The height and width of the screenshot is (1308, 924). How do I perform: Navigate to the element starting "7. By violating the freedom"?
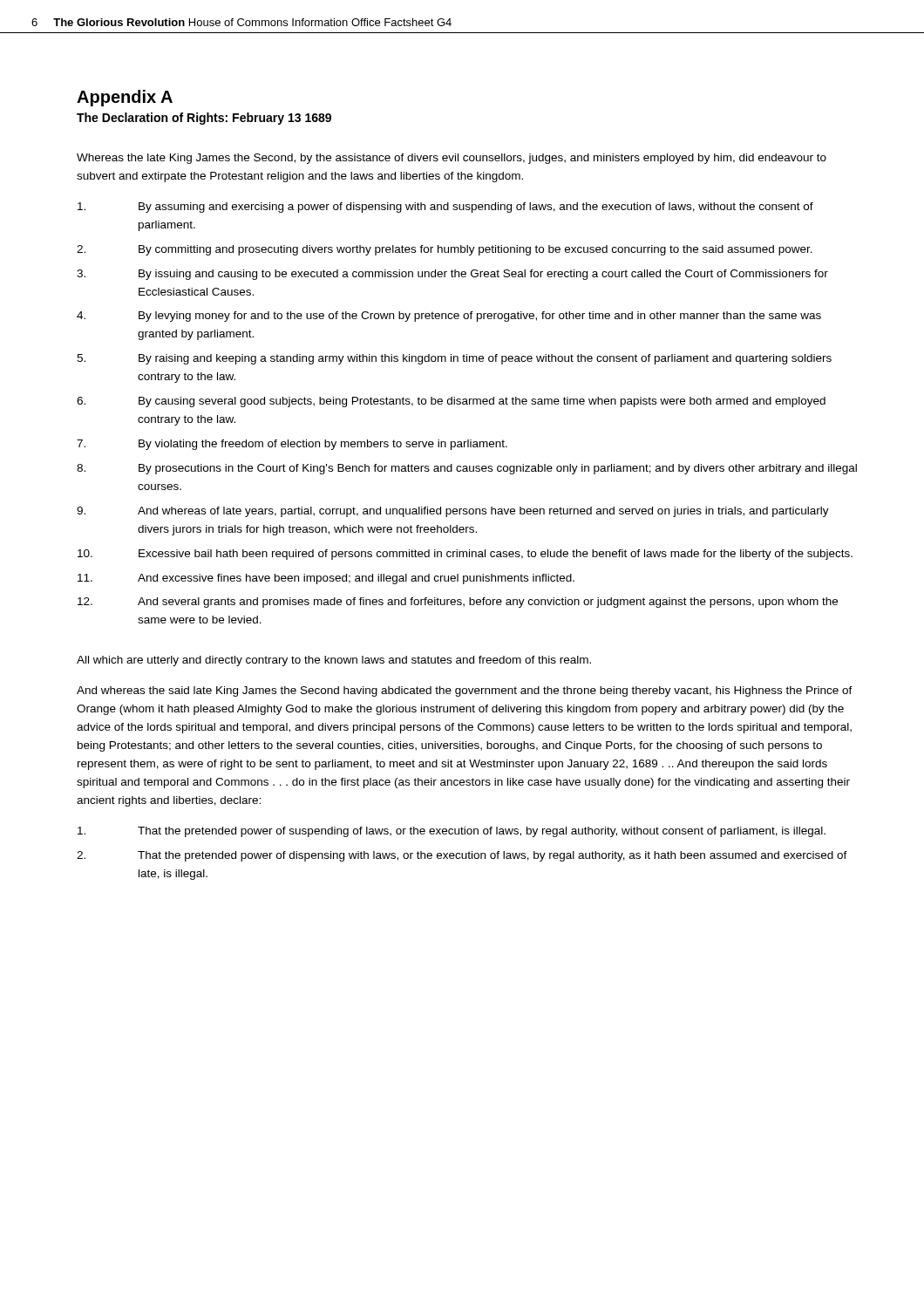click(x=470, y=444)
